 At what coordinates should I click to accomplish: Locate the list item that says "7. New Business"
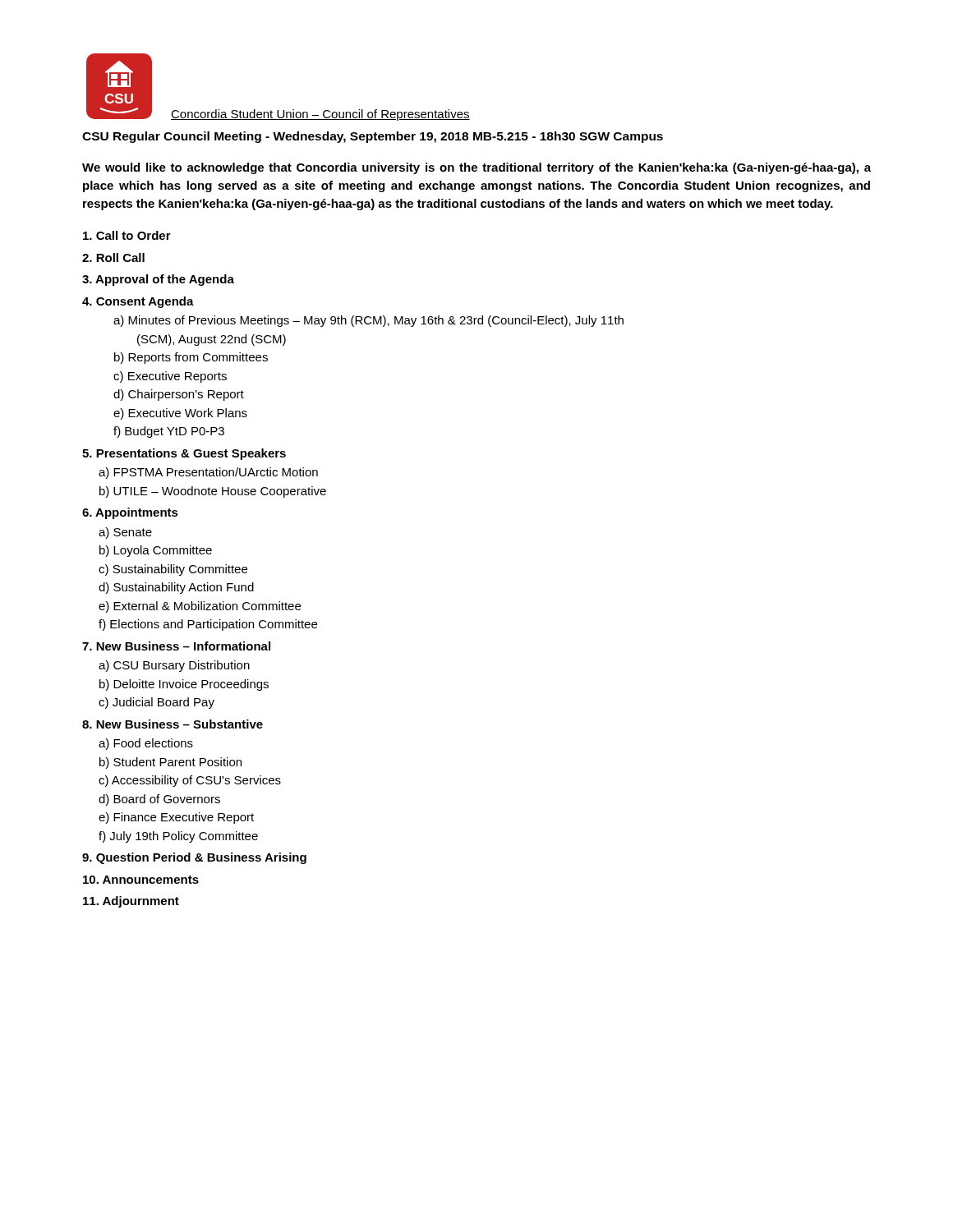(x=177, y=646)
